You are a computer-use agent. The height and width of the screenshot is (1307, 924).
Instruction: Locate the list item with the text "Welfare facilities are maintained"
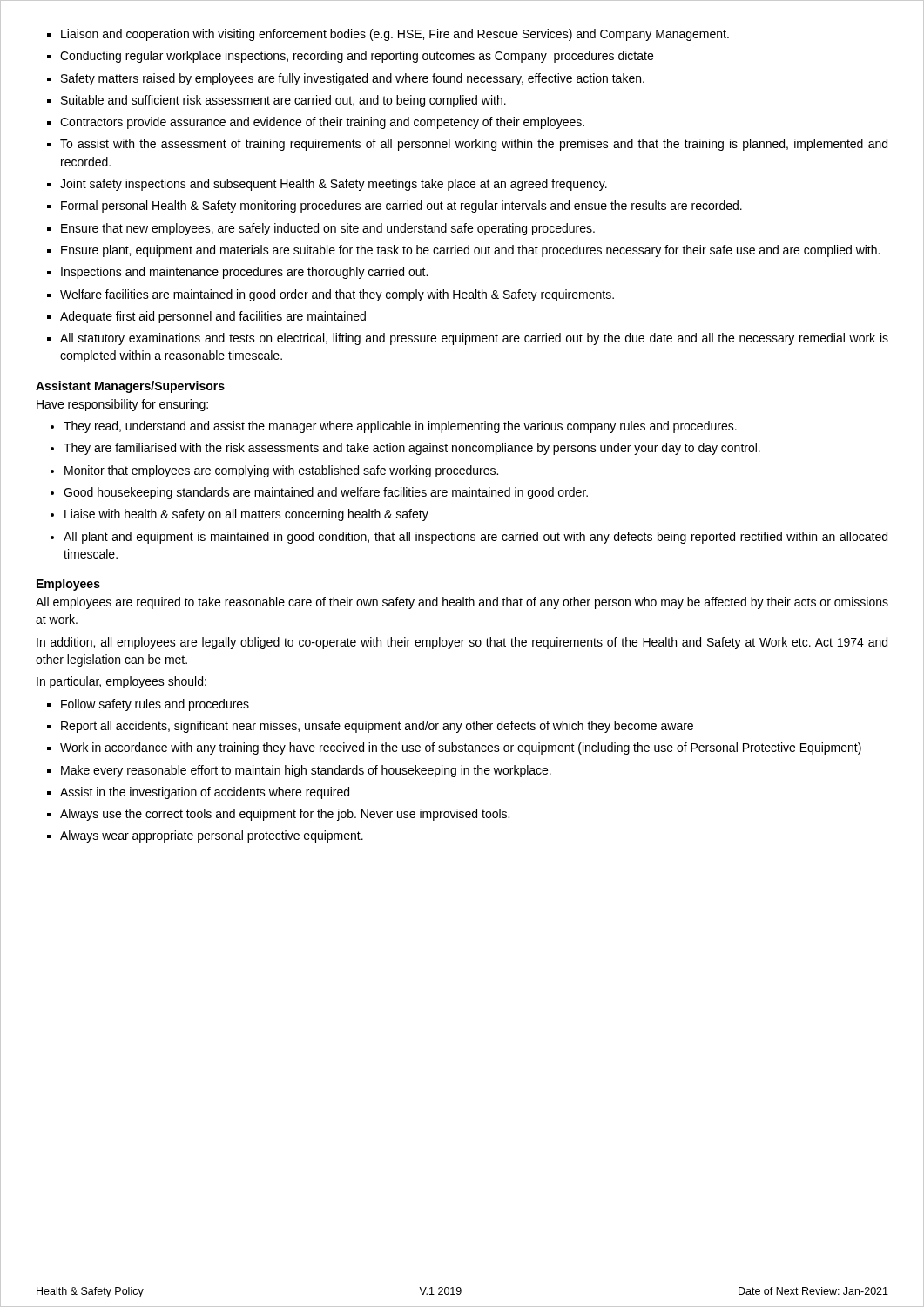click(x=462, y=294)
